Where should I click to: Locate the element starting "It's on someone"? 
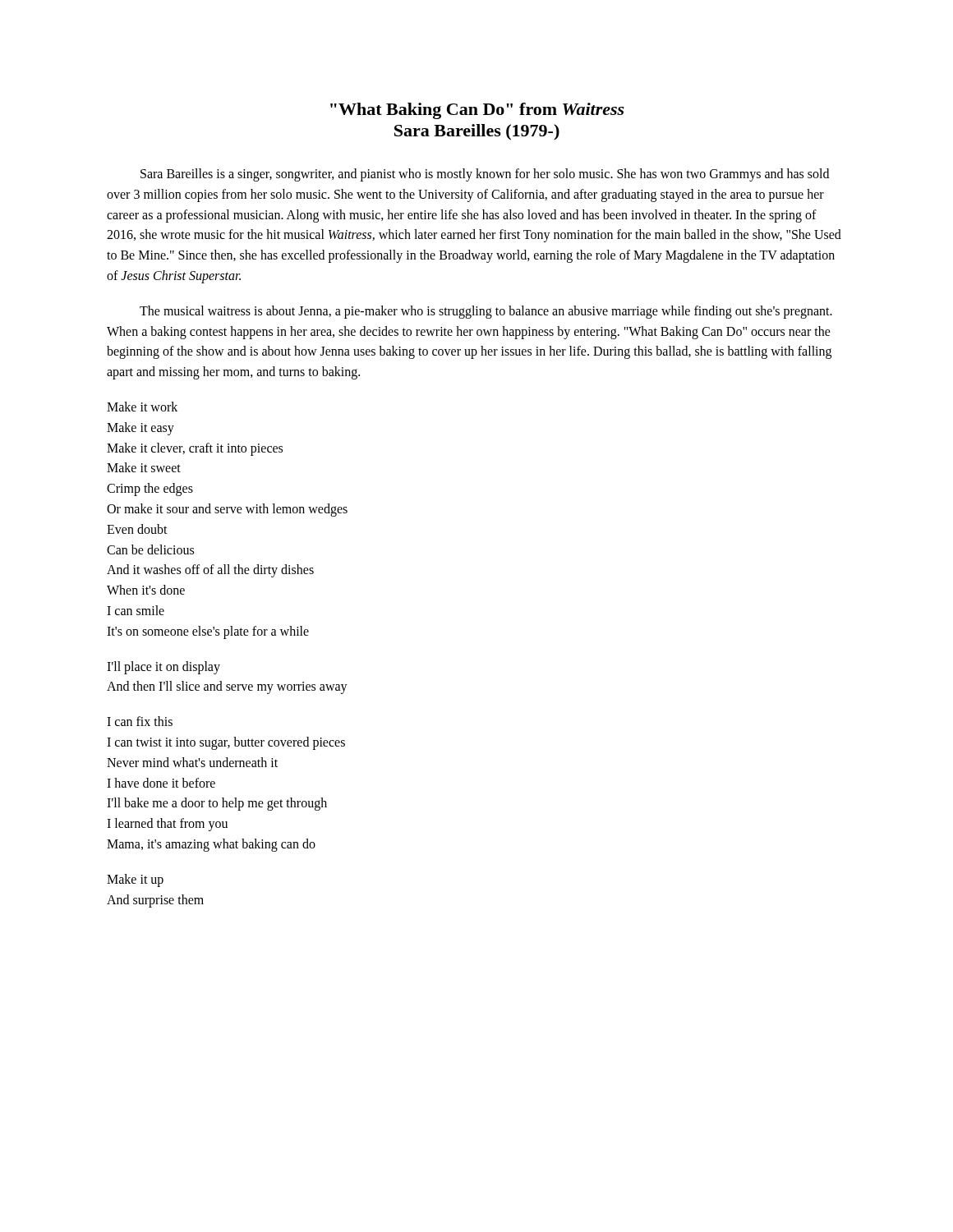click(x=208, y=631)
